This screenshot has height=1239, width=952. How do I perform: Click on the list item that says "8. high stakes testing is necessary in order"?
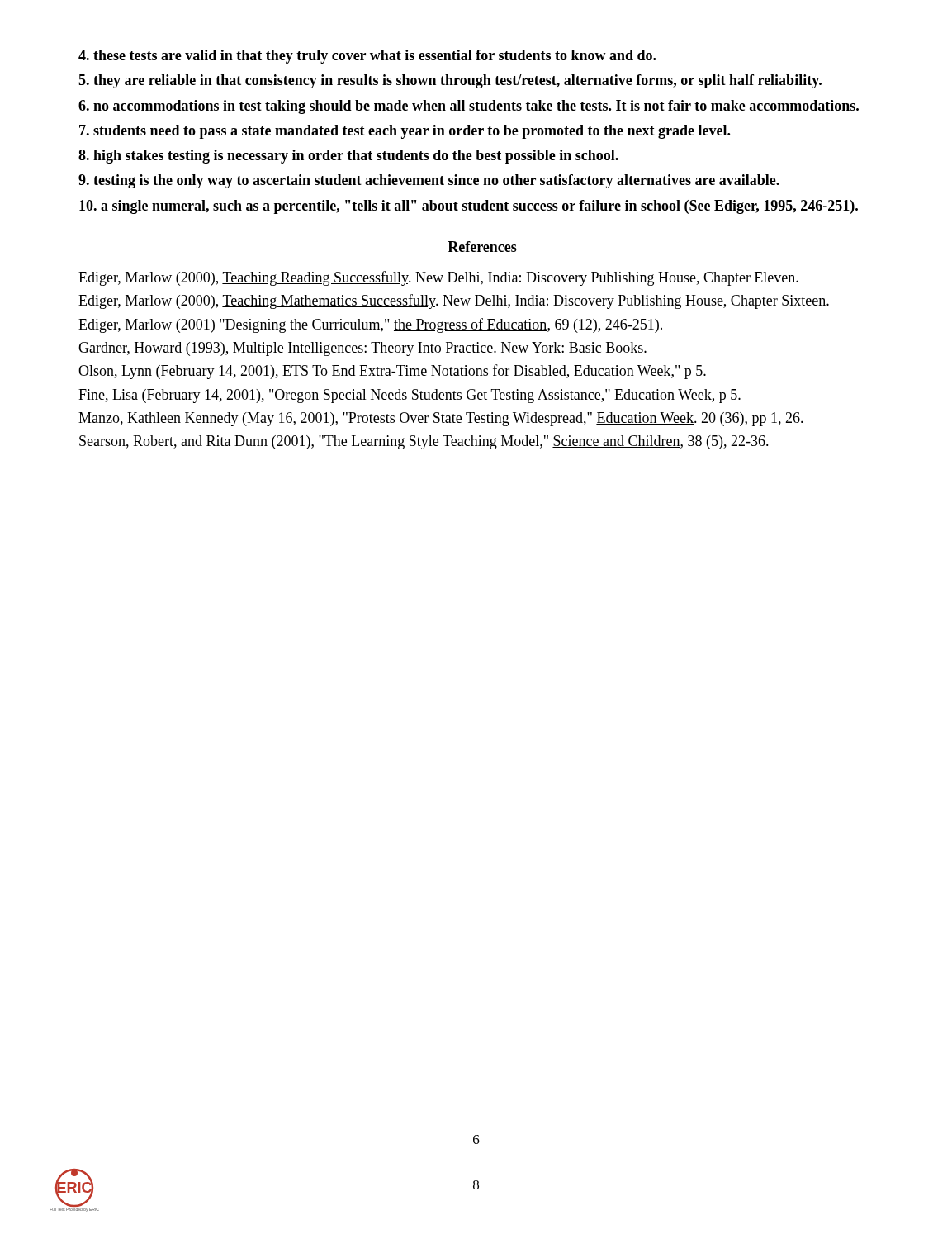[482, 156]
